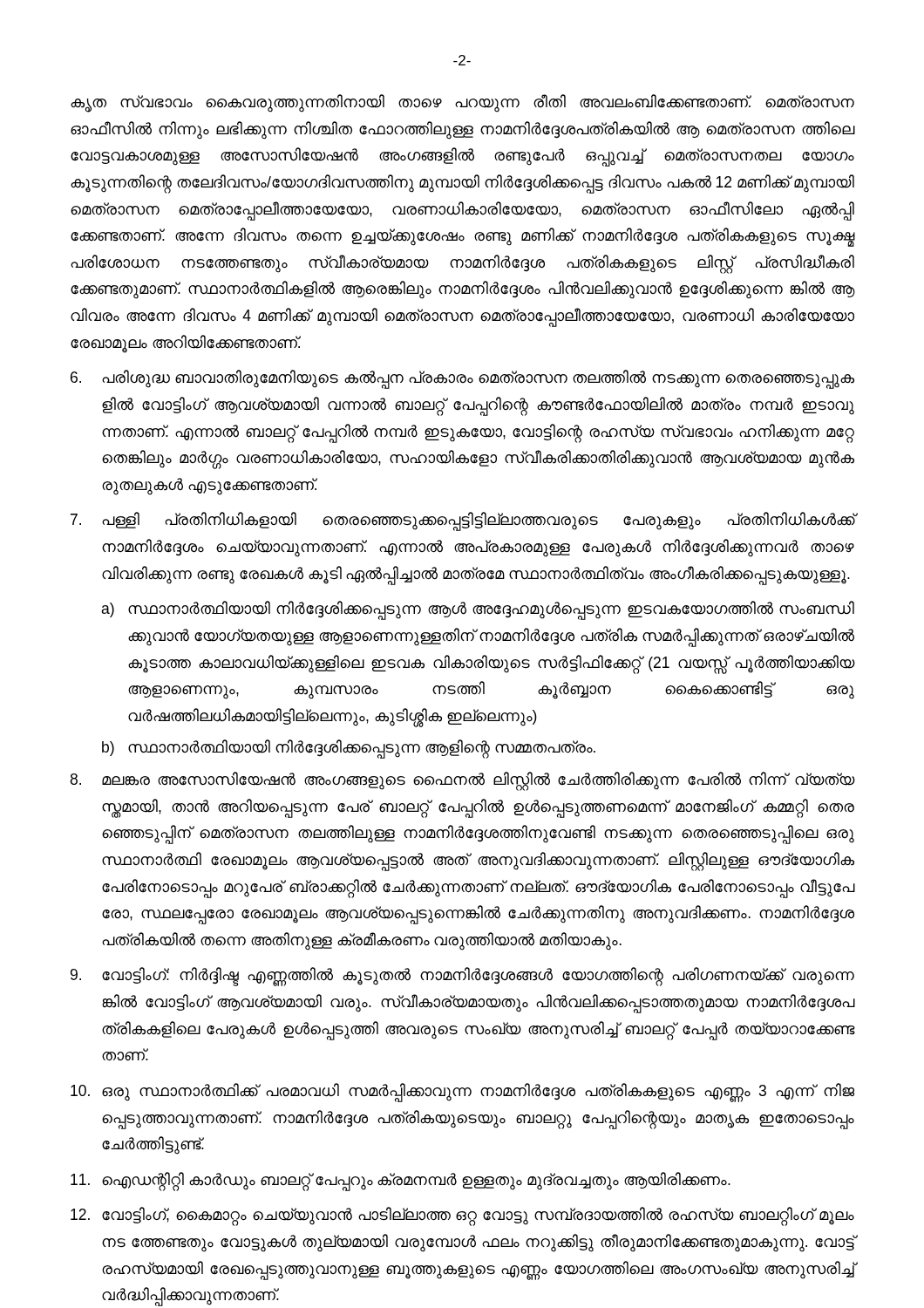Click the passage that begins "11. ഐഡന്റിറ്റി കാർഡും ബാലറ്റ്"
This screenshot has height=1308, width=924.
coord(462,1180)
